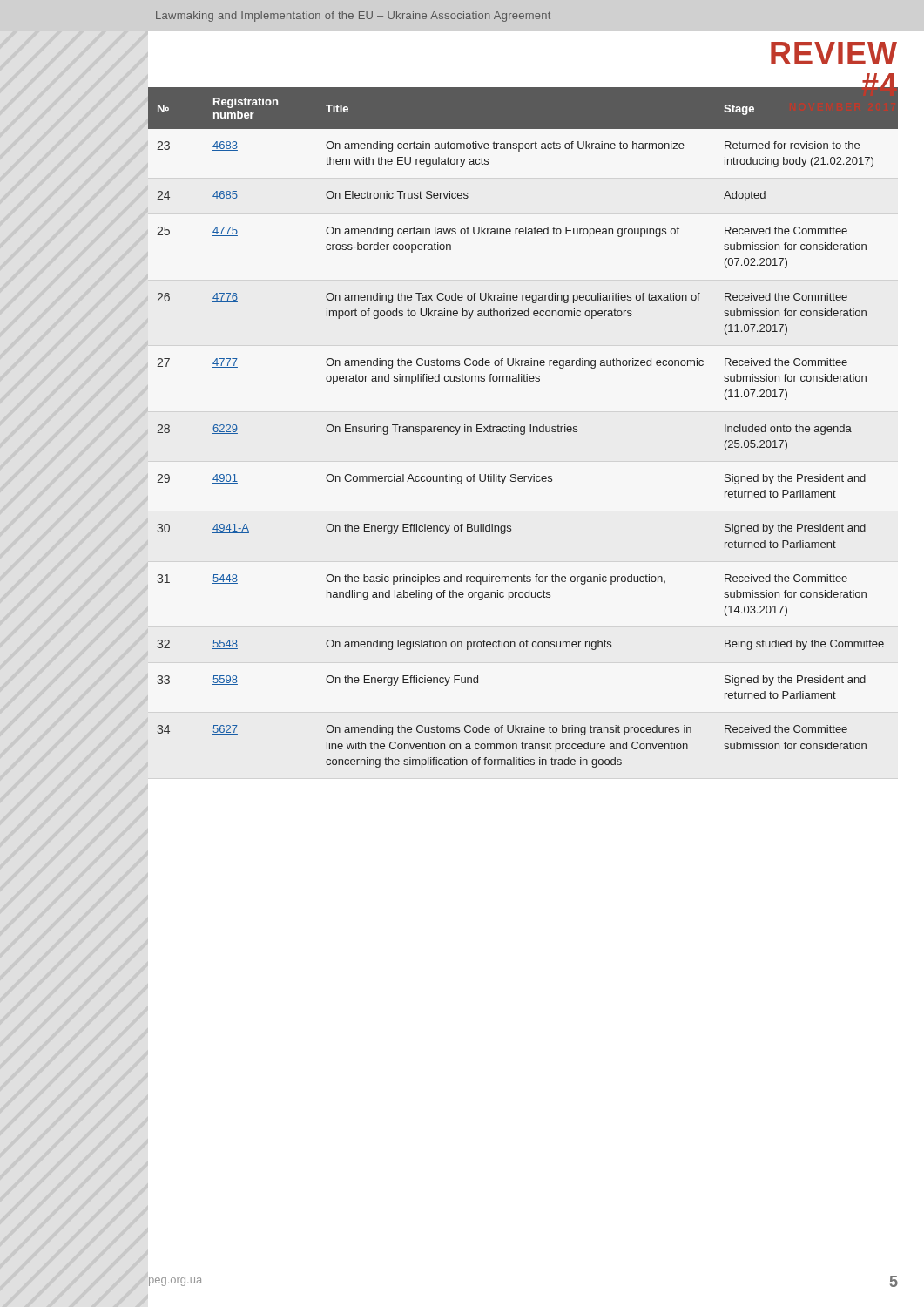
Task: Click on the element starting "REVIEW #4 NOVEMBER 2017"
Action: click(819, 76)
